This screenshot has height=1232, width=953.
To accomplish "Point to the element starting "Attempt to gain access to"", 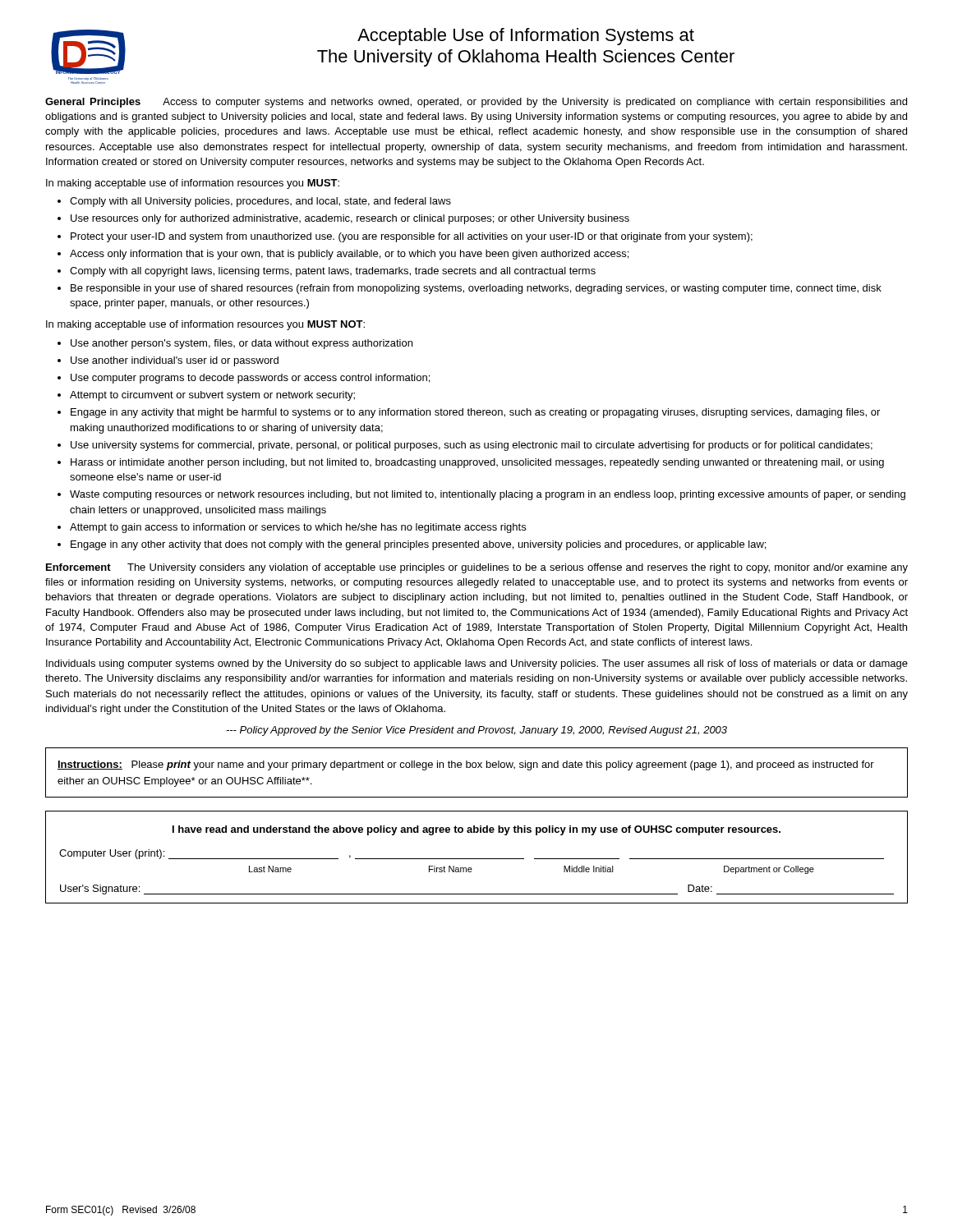I will [298, 527].
